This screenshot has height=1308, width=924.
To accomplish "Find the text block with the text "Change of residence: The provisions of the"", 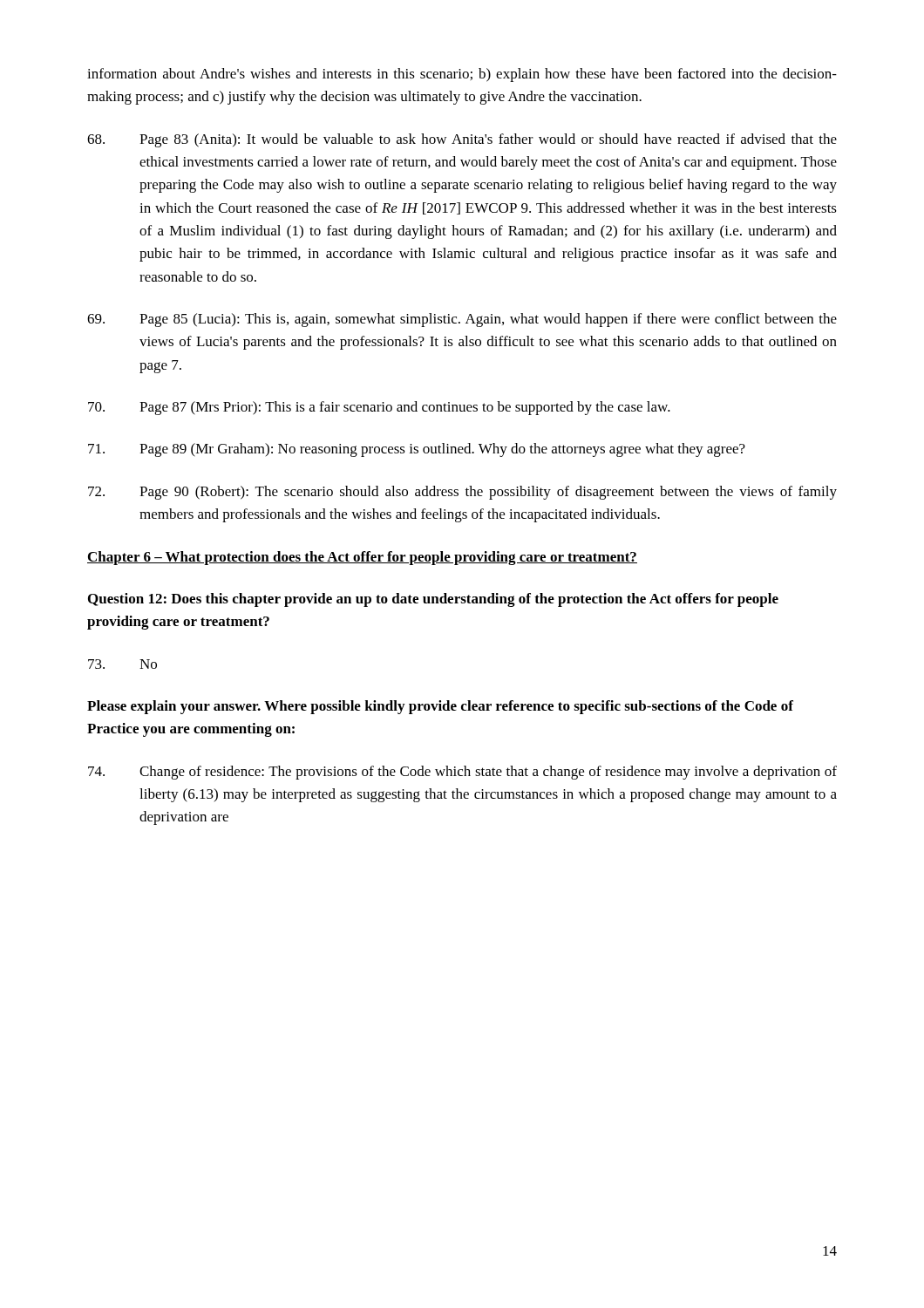I will (x=462, y=794).
